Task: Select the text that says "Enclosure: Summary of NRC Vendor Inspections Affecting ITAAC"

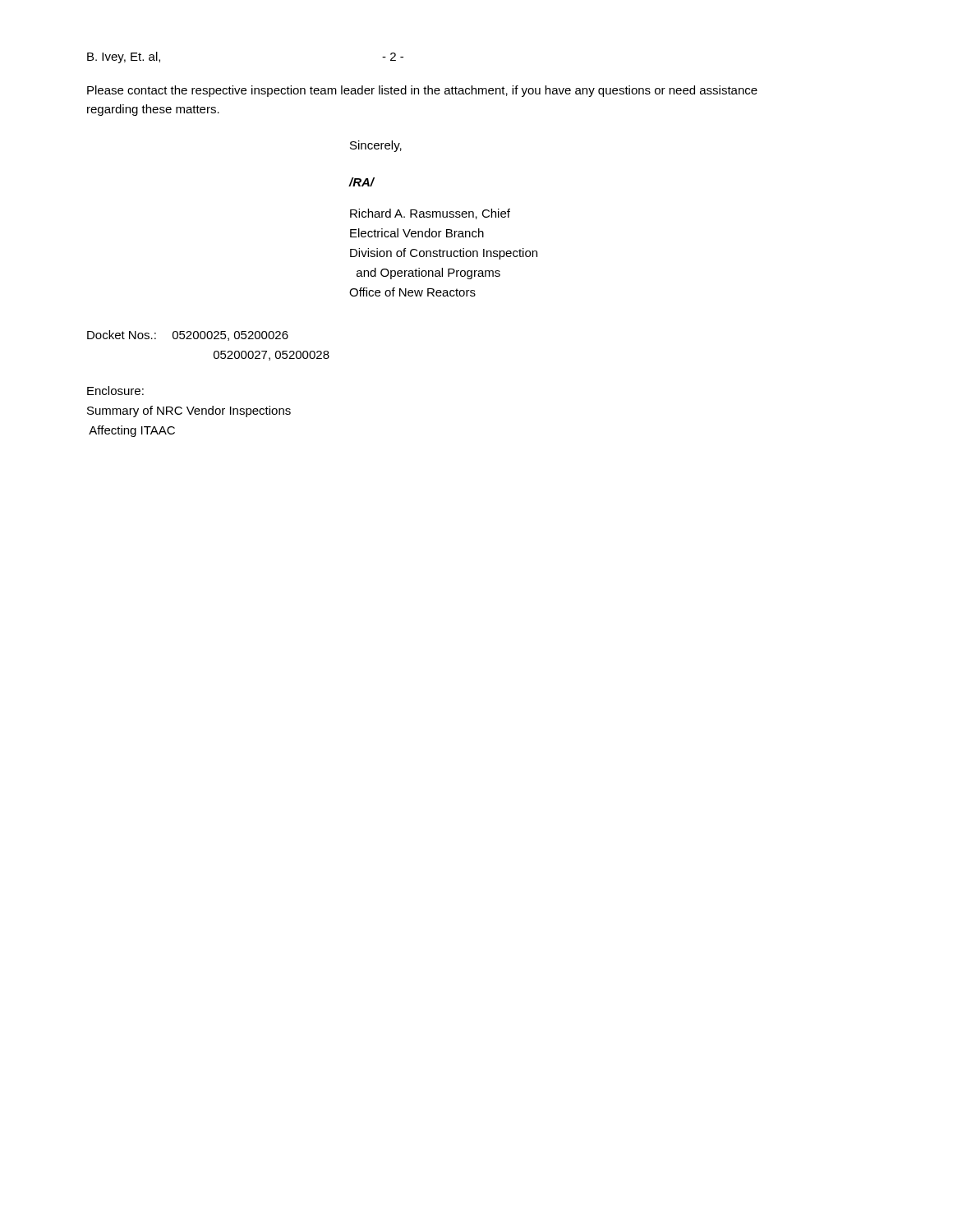Action: point(189,410)
